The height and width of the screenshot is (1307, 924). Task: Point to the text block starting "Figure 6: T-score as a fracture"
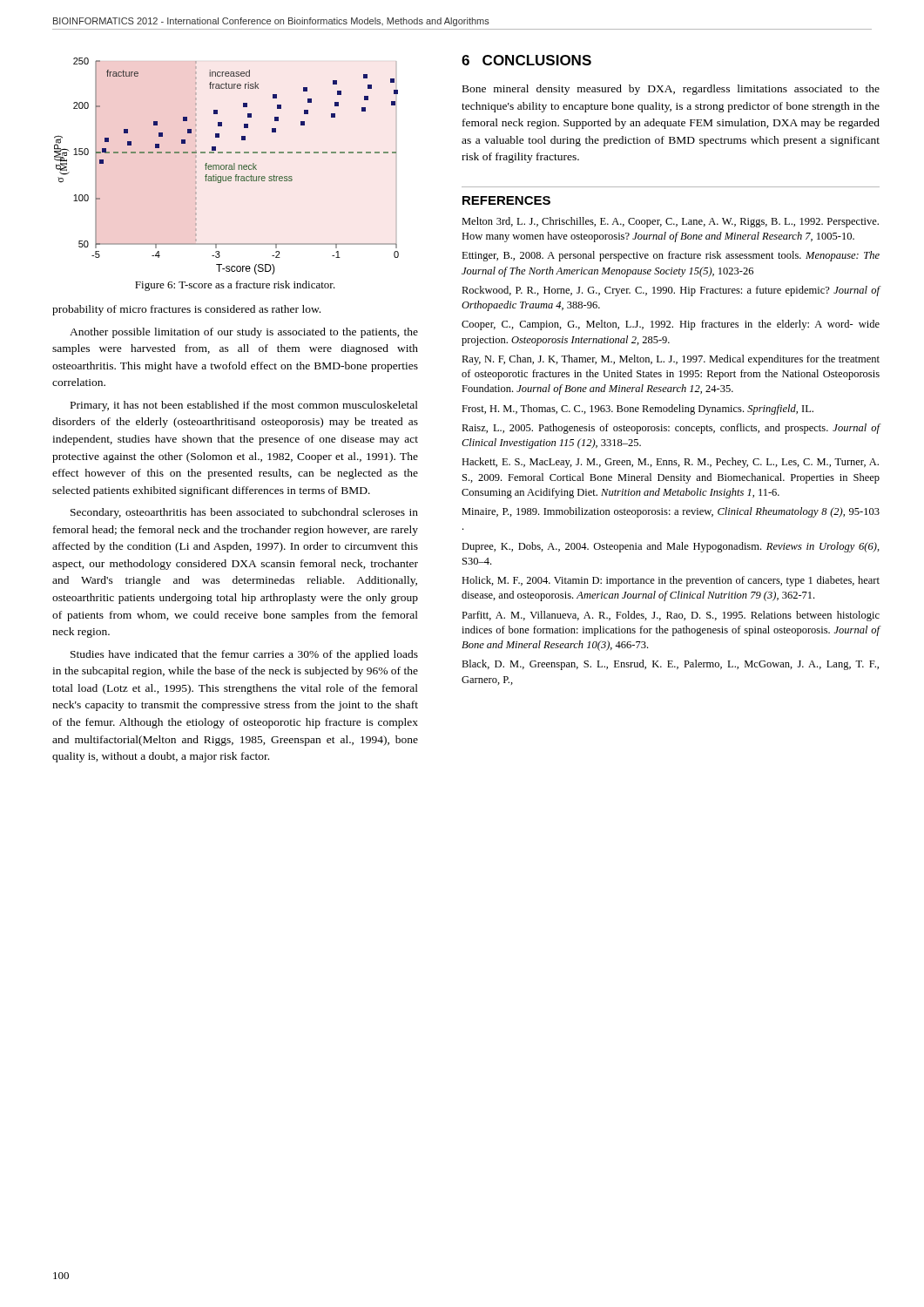[235, 285]
